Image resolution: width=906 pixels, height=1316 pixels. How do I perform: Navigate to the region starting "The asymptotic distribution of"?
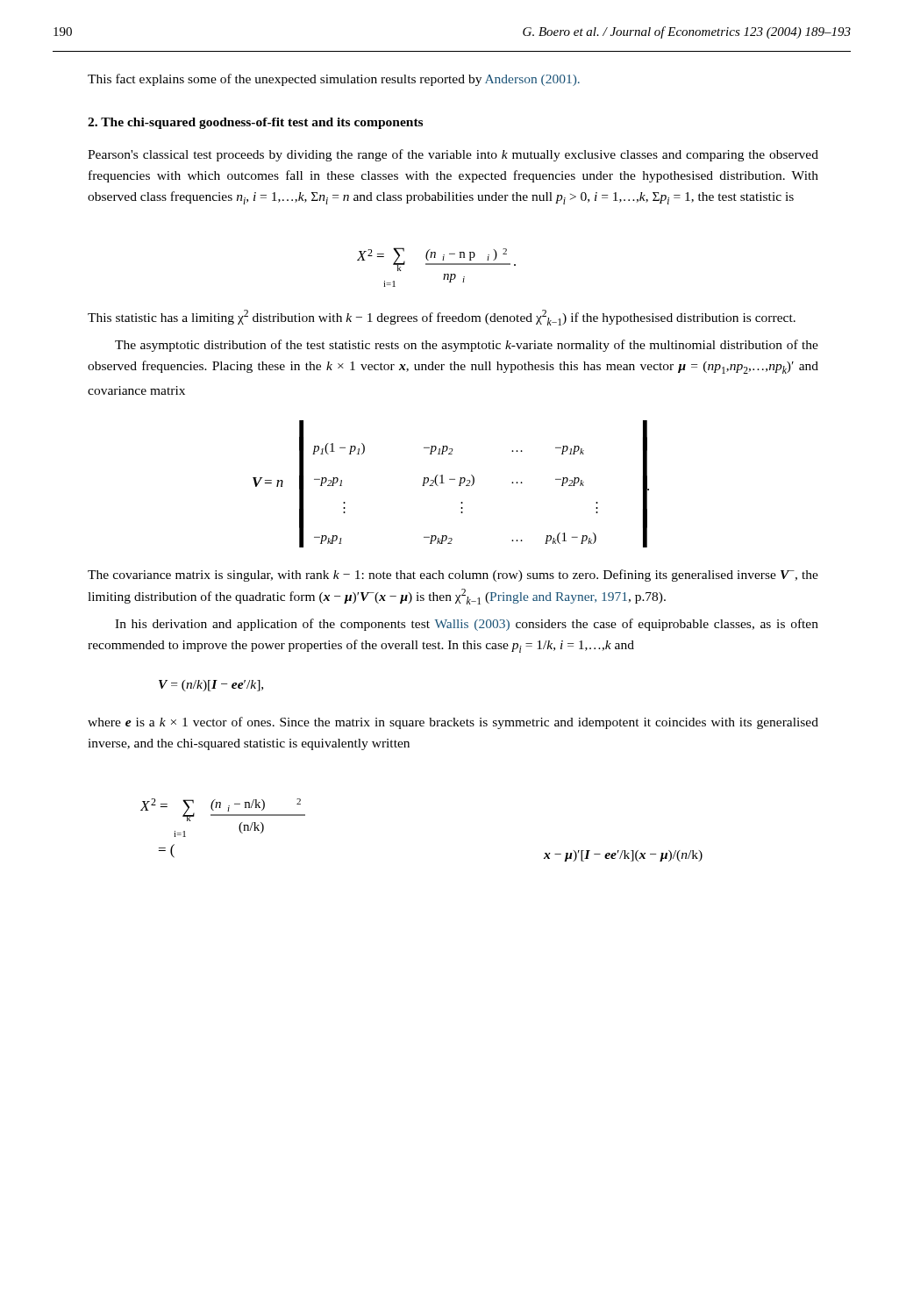pyautogui.click(x=453, y=367)
